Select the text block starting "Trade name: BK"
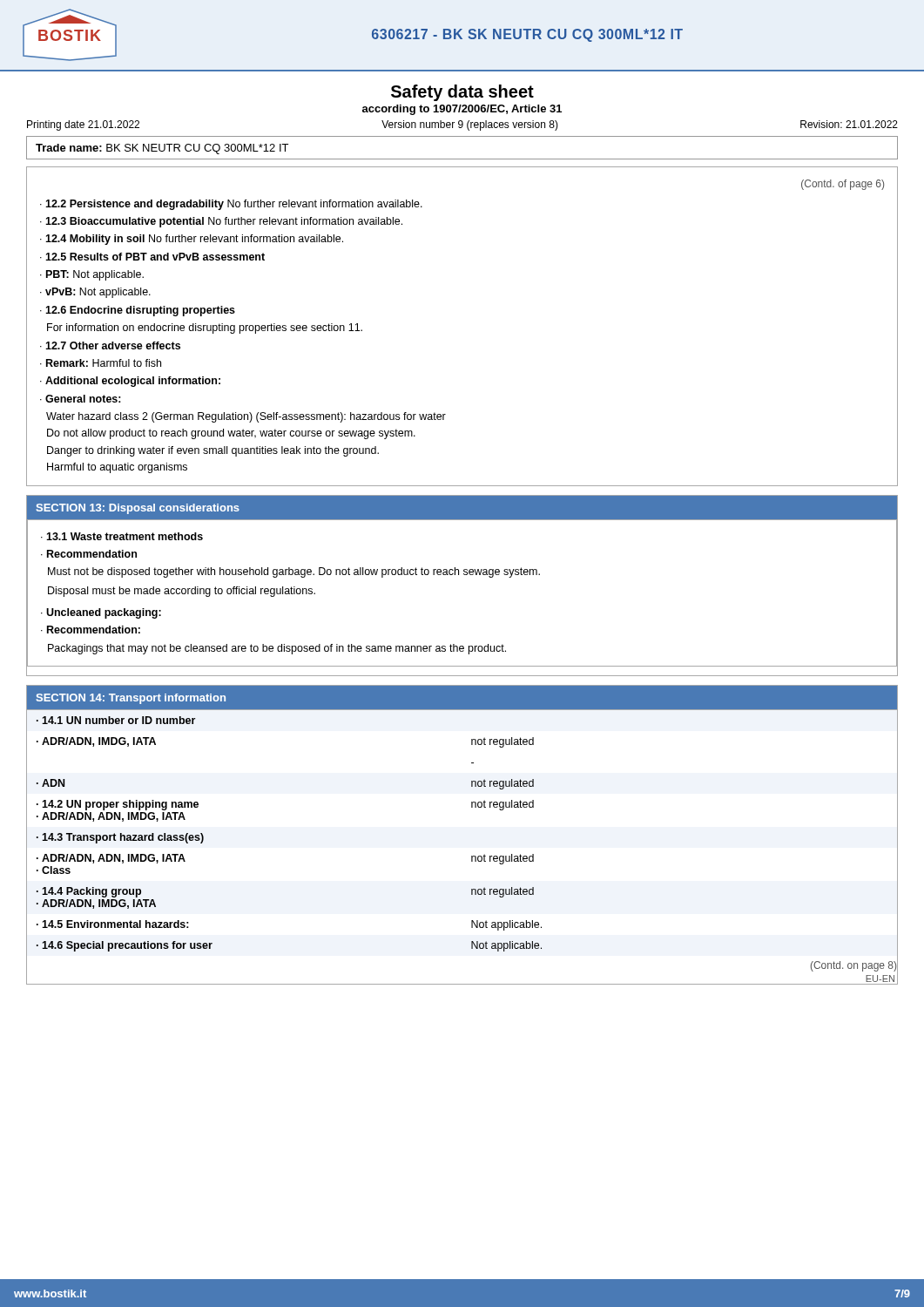This screenshot has width=924, height=1307. coord(162,148)
